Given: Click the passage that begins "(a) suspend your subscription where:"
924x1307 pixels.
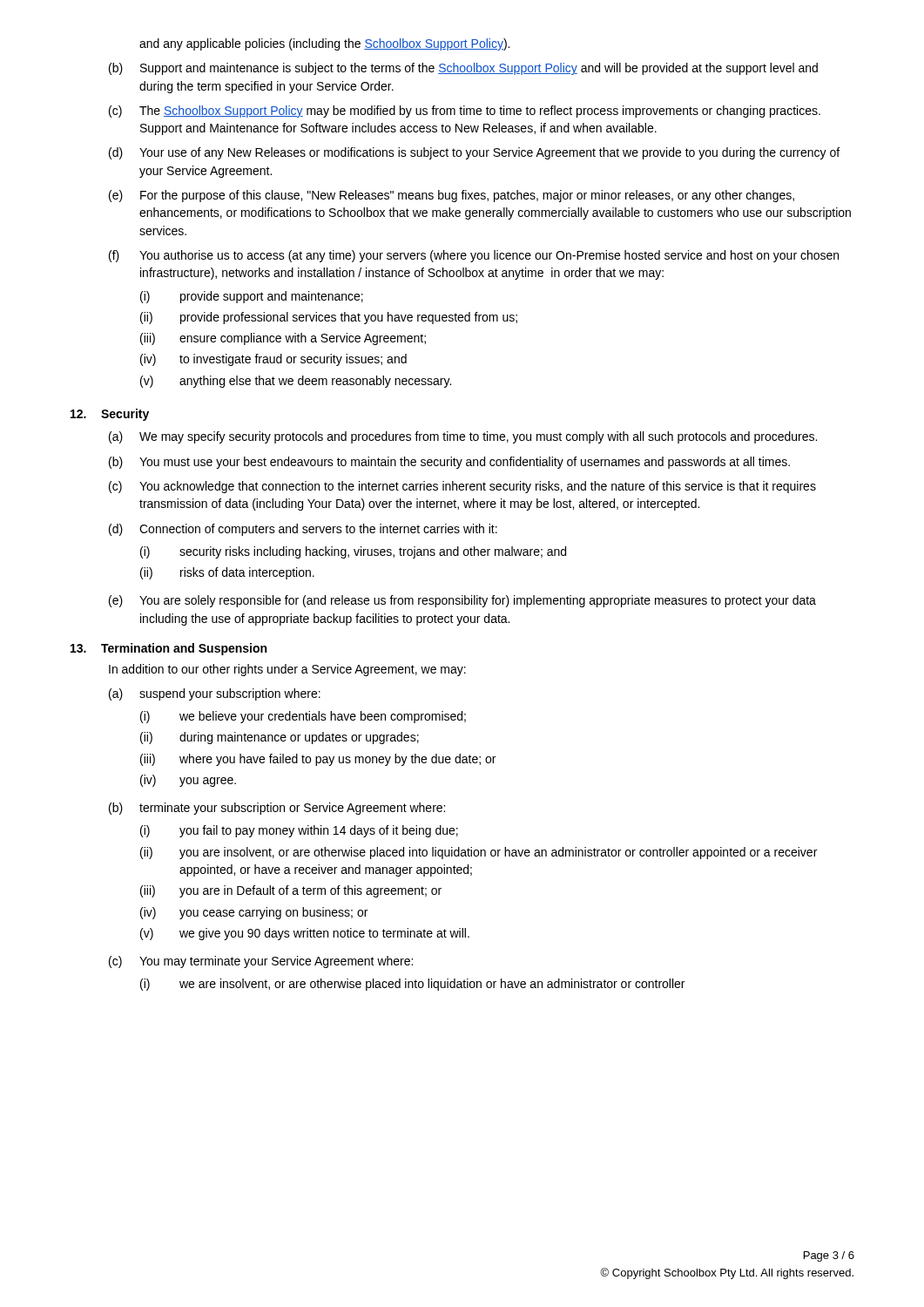Looking at the screenshot, I should tap(215, 694).
